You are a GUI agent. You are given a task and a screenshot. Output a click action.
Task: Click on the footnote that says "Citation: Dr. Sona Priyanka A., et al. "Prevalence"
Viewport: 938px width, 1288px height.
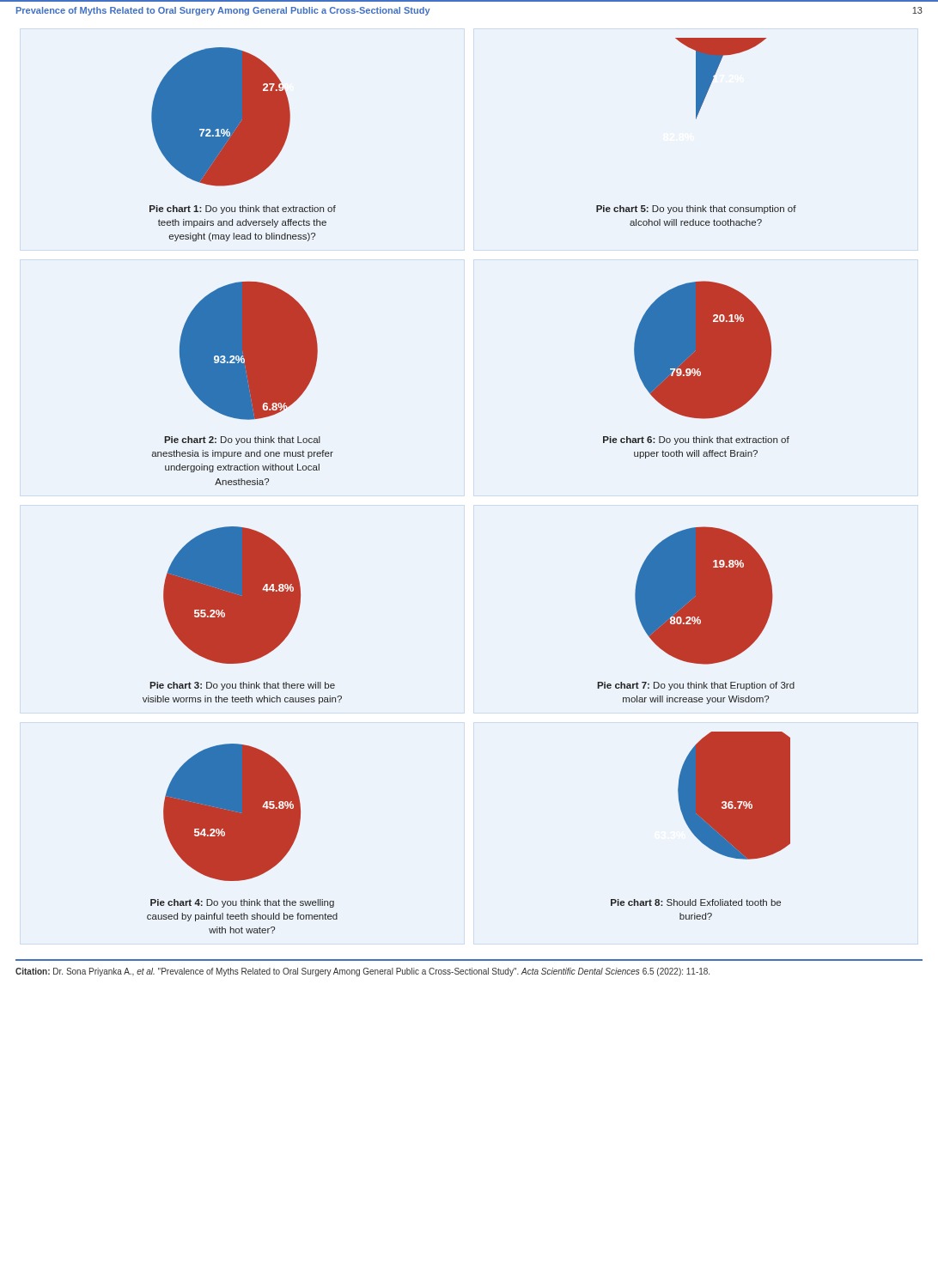tap(363, 972)
